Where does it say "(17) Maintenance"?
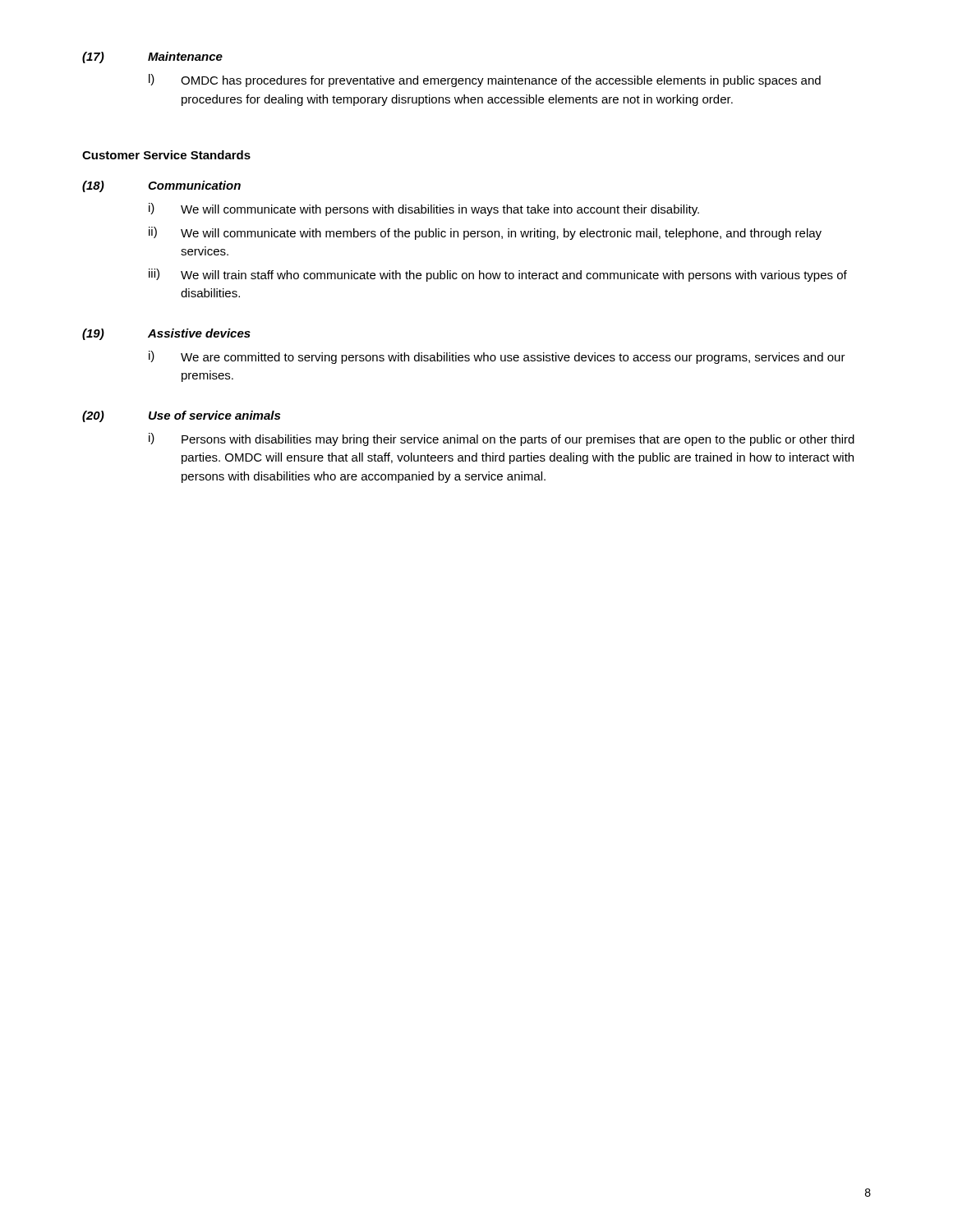The image size is (953, 1232). point(152,56)
